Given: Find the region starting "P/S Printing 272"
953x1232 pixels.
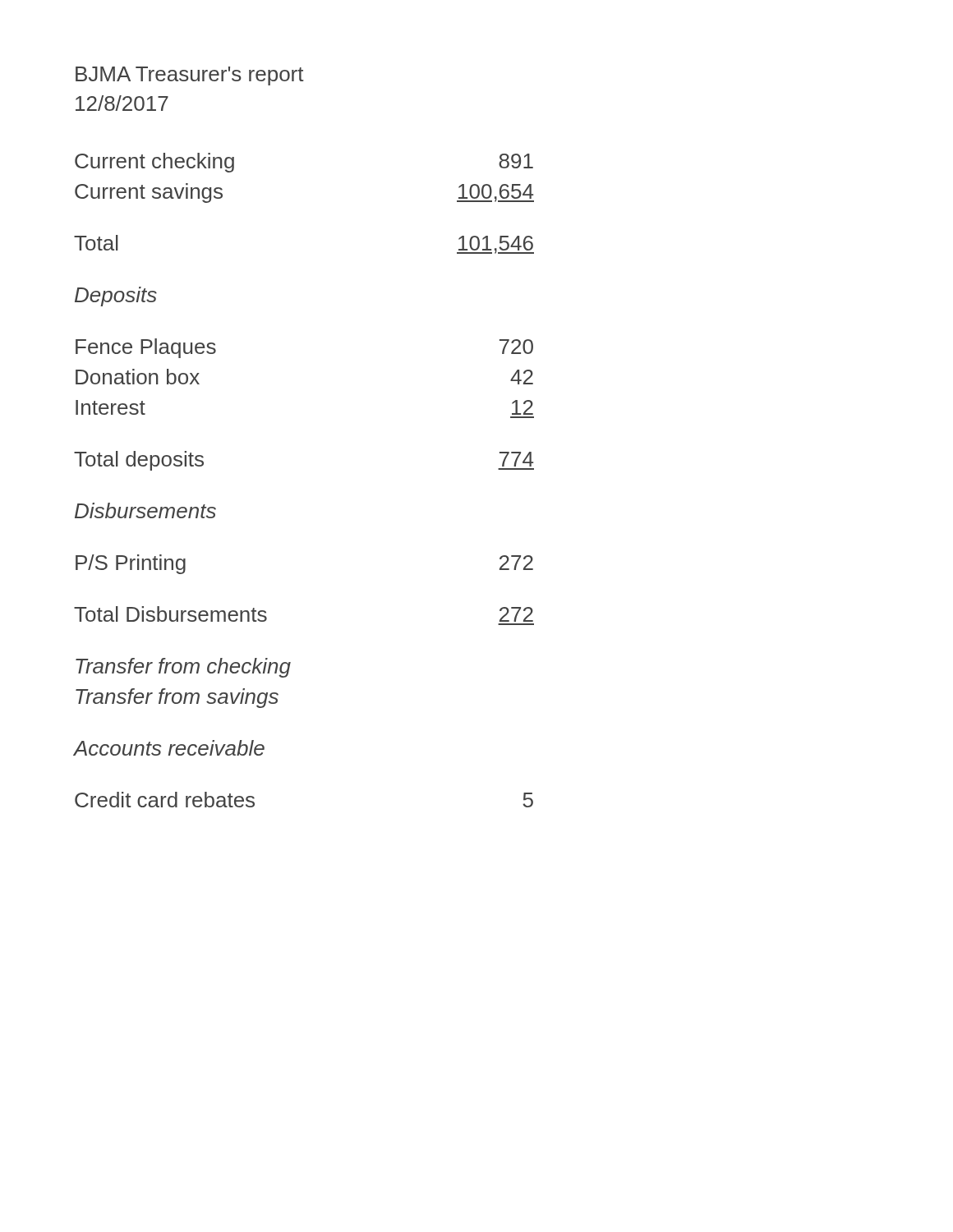Looking at the screenshot, I should pyautogui.click(x=132, y=564).
